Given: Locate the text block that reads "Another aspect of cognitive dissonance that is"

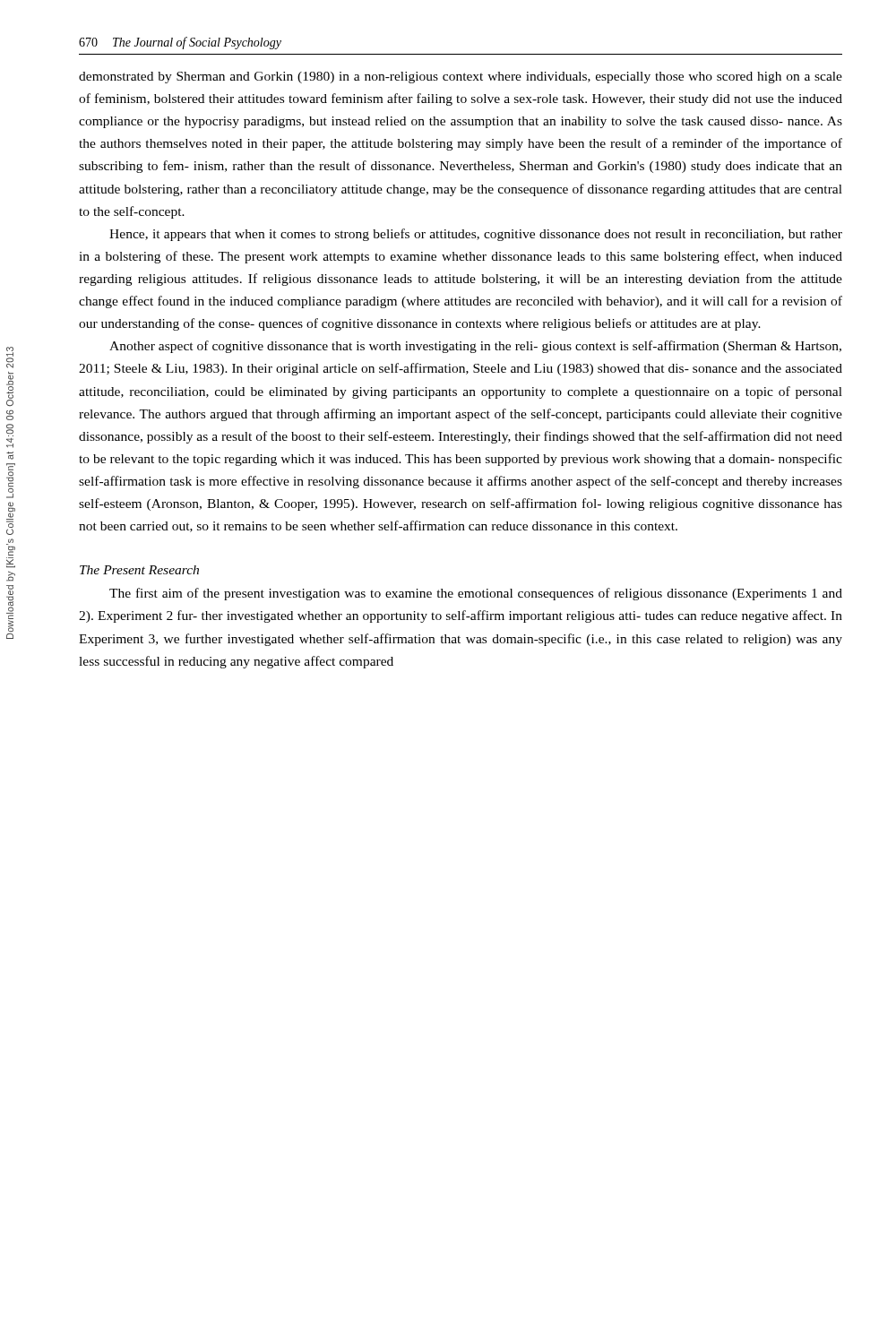Looking at the screenshot, I should pos(461,436).
